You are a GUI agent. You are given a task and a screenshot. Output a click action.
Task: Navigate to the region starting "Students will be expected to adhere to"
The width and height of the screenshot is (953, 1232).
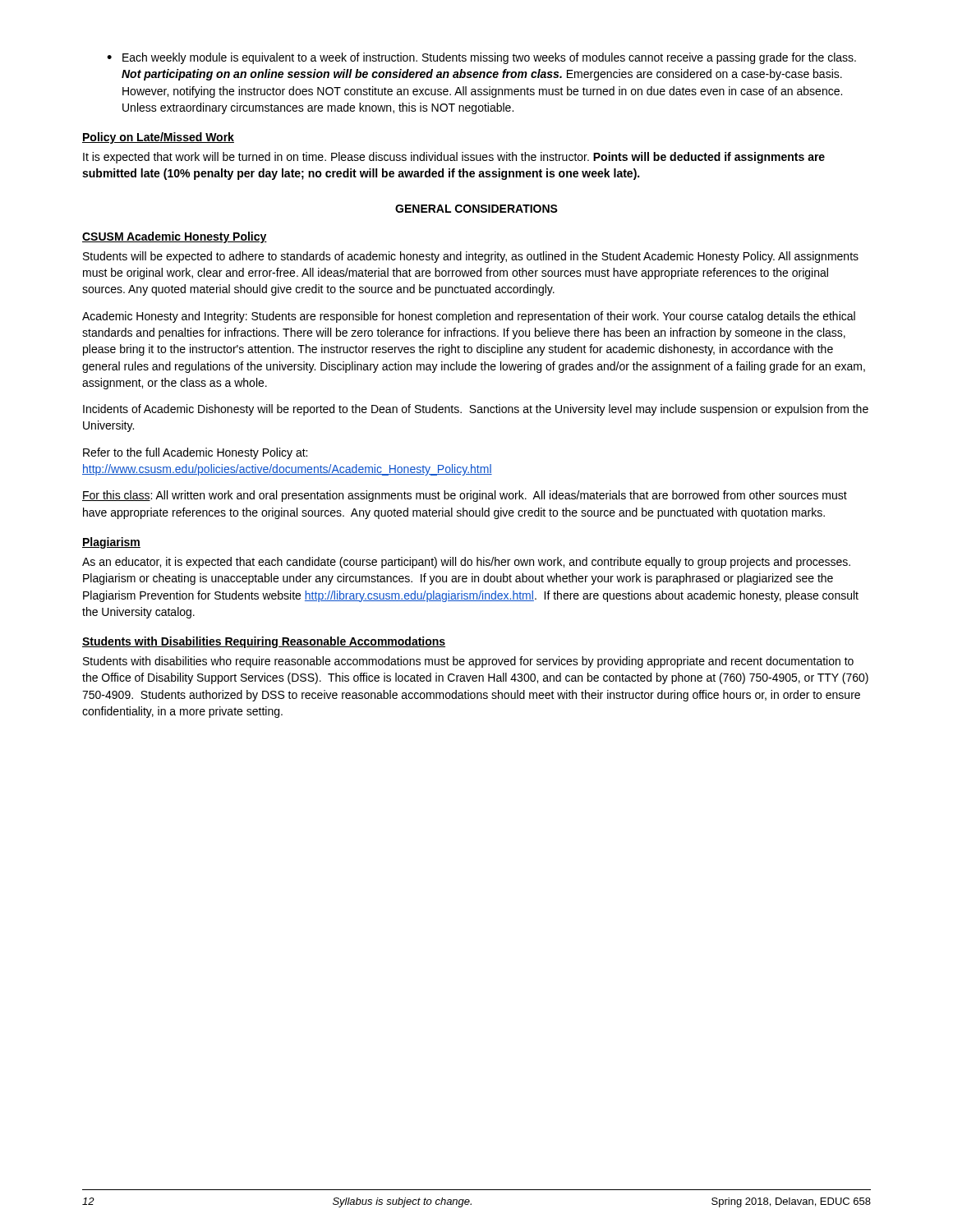coord(470,273)
